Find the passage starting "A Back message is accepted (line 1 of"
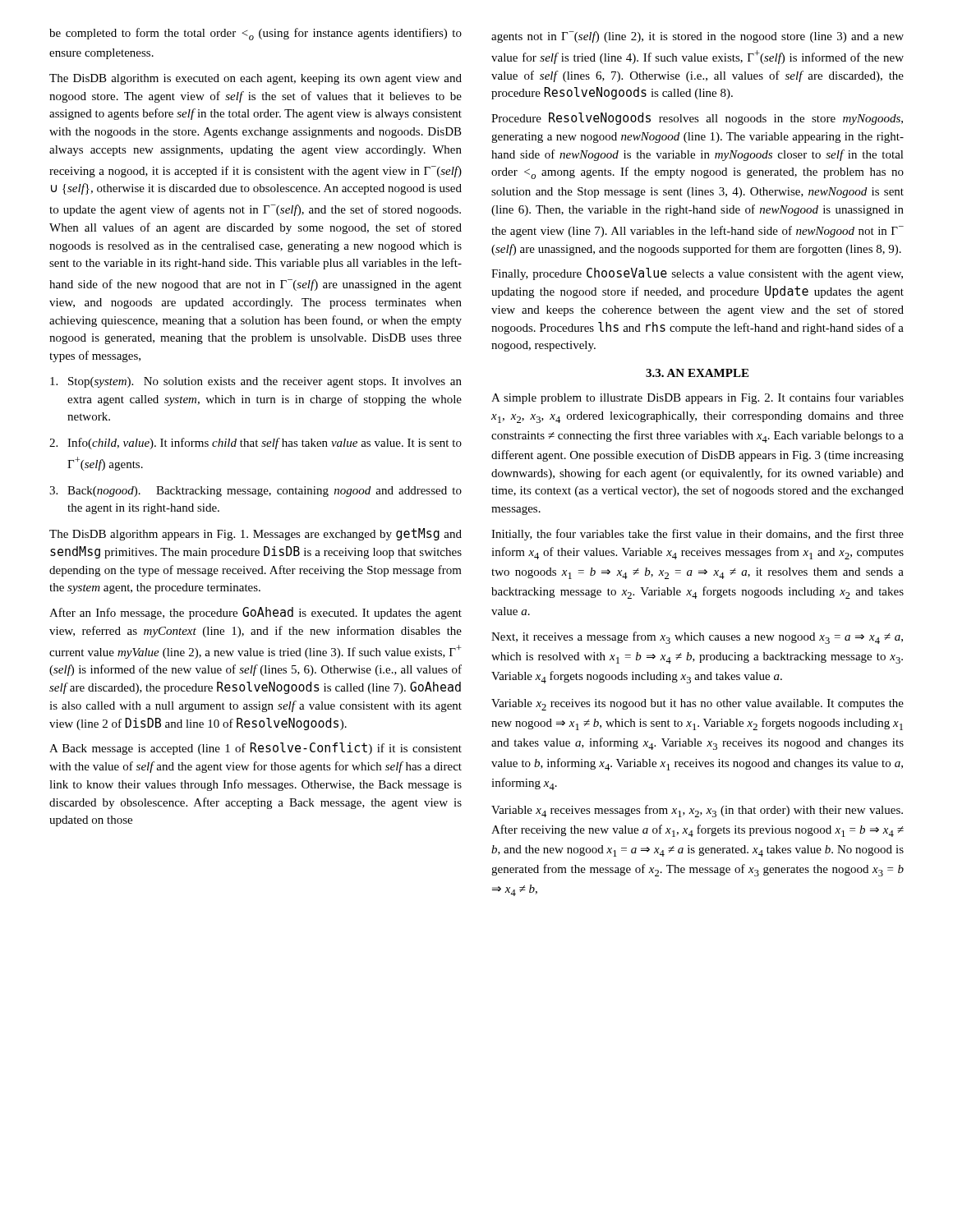This screenshot has width=953, height=1232. tap(255, 785)
